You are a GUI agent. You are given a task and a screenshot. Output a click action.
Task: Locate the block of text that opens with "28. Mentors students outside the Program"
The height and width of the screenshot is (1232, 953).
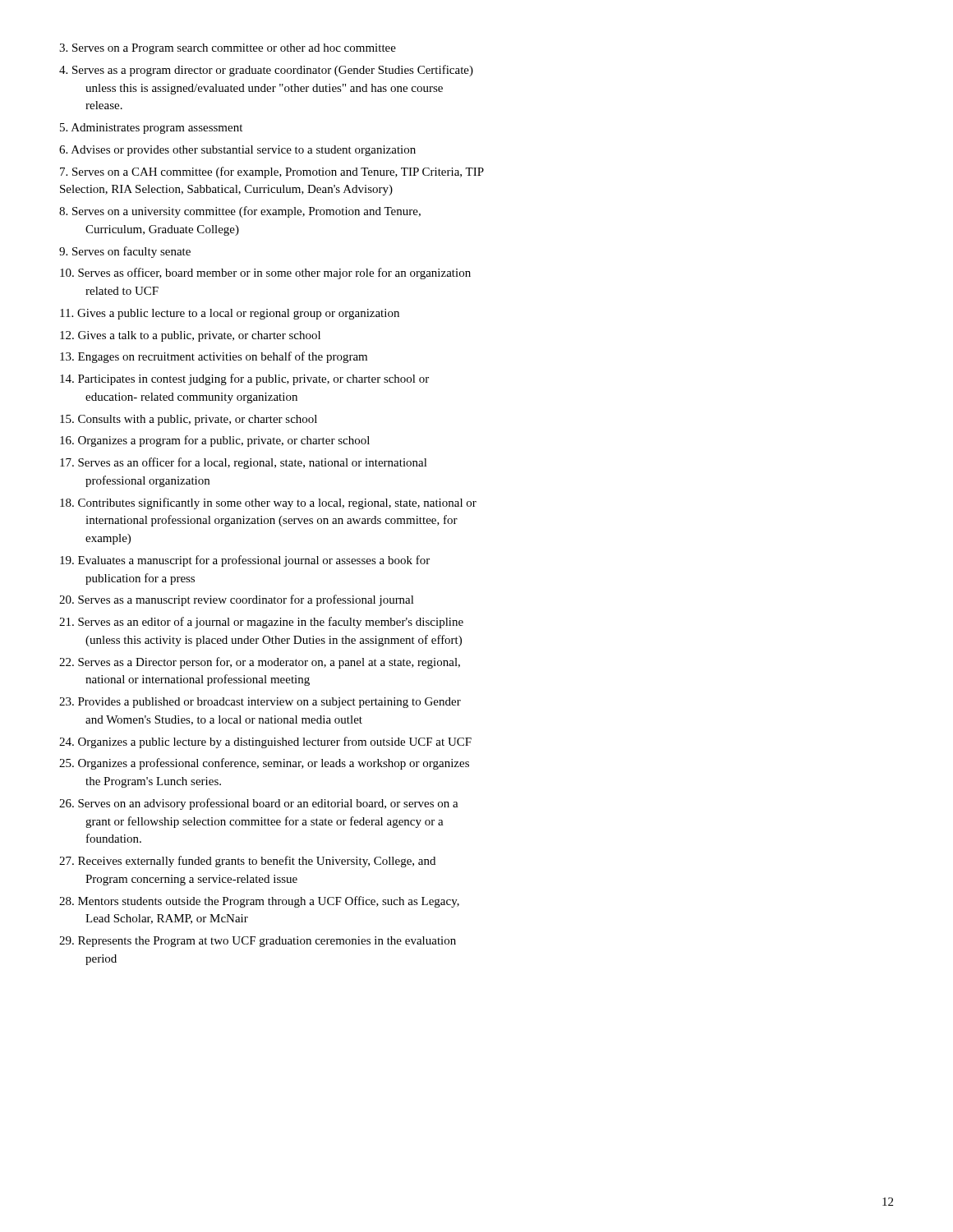click(x=259, y=902)
